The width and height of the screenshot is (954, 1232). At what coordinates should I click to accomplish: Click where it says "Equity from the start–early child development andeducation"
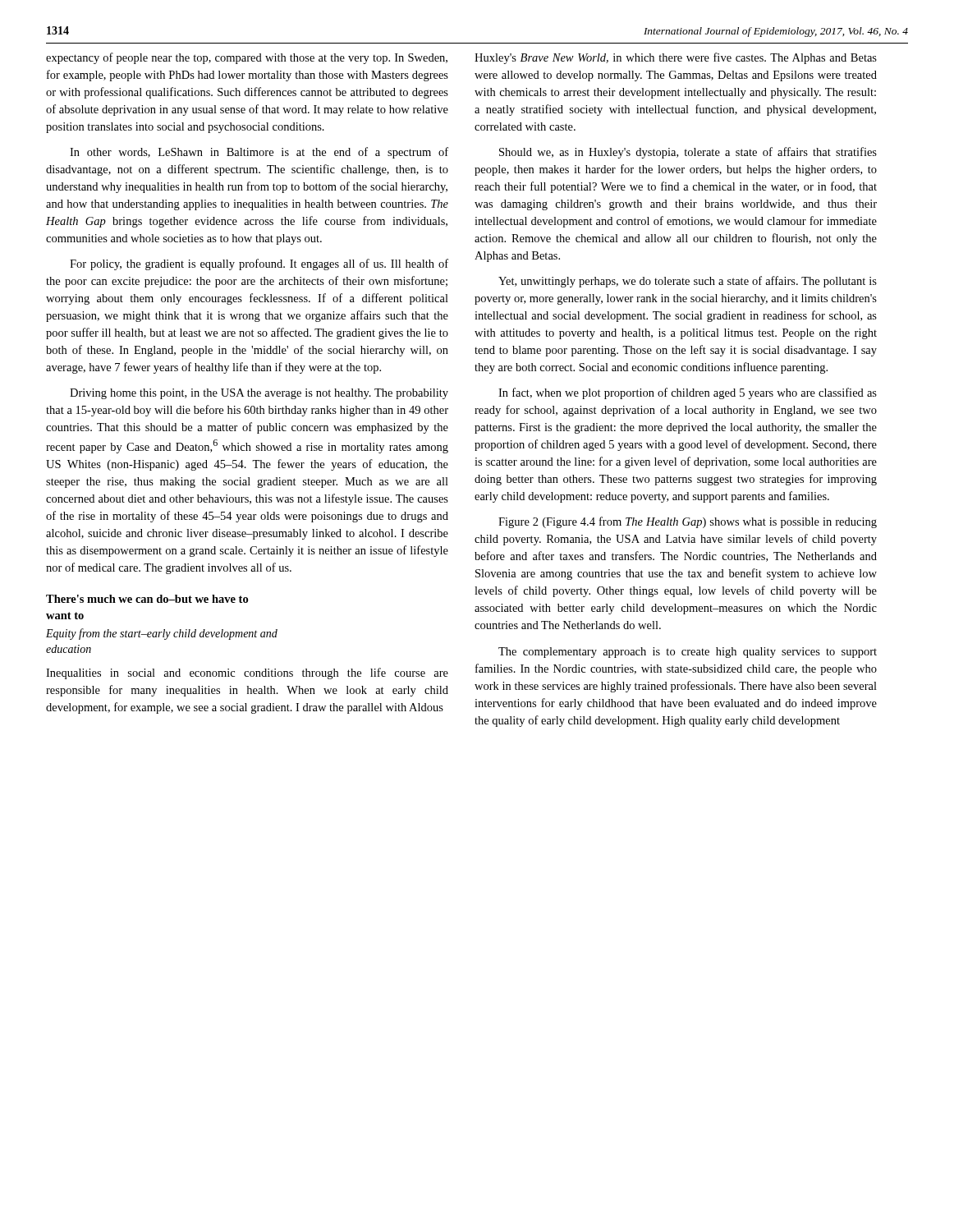click(162, 642)
